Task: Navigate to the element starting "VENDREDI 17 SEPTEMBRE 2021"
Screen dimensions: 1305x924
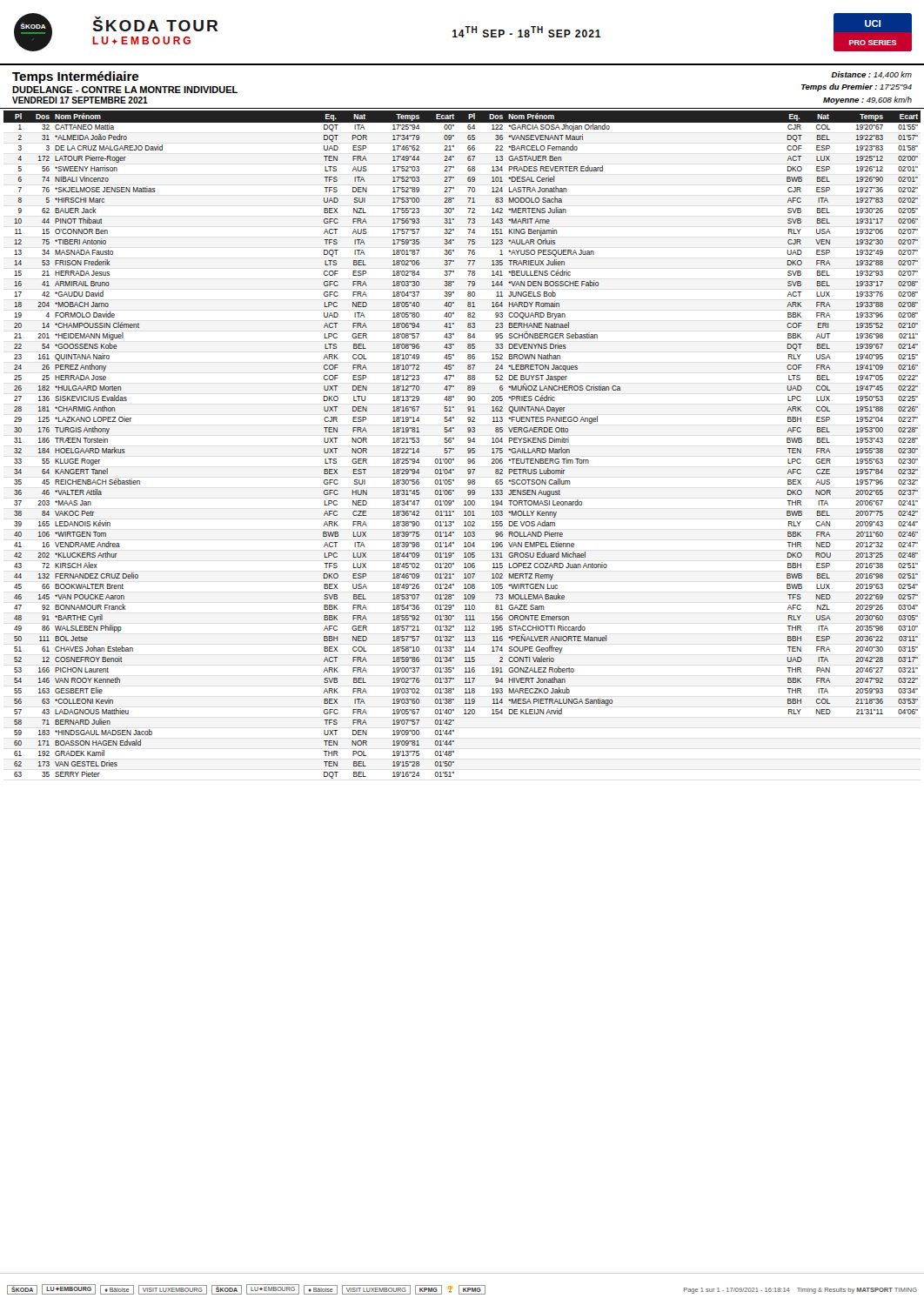Action: (x=80, y=100)
